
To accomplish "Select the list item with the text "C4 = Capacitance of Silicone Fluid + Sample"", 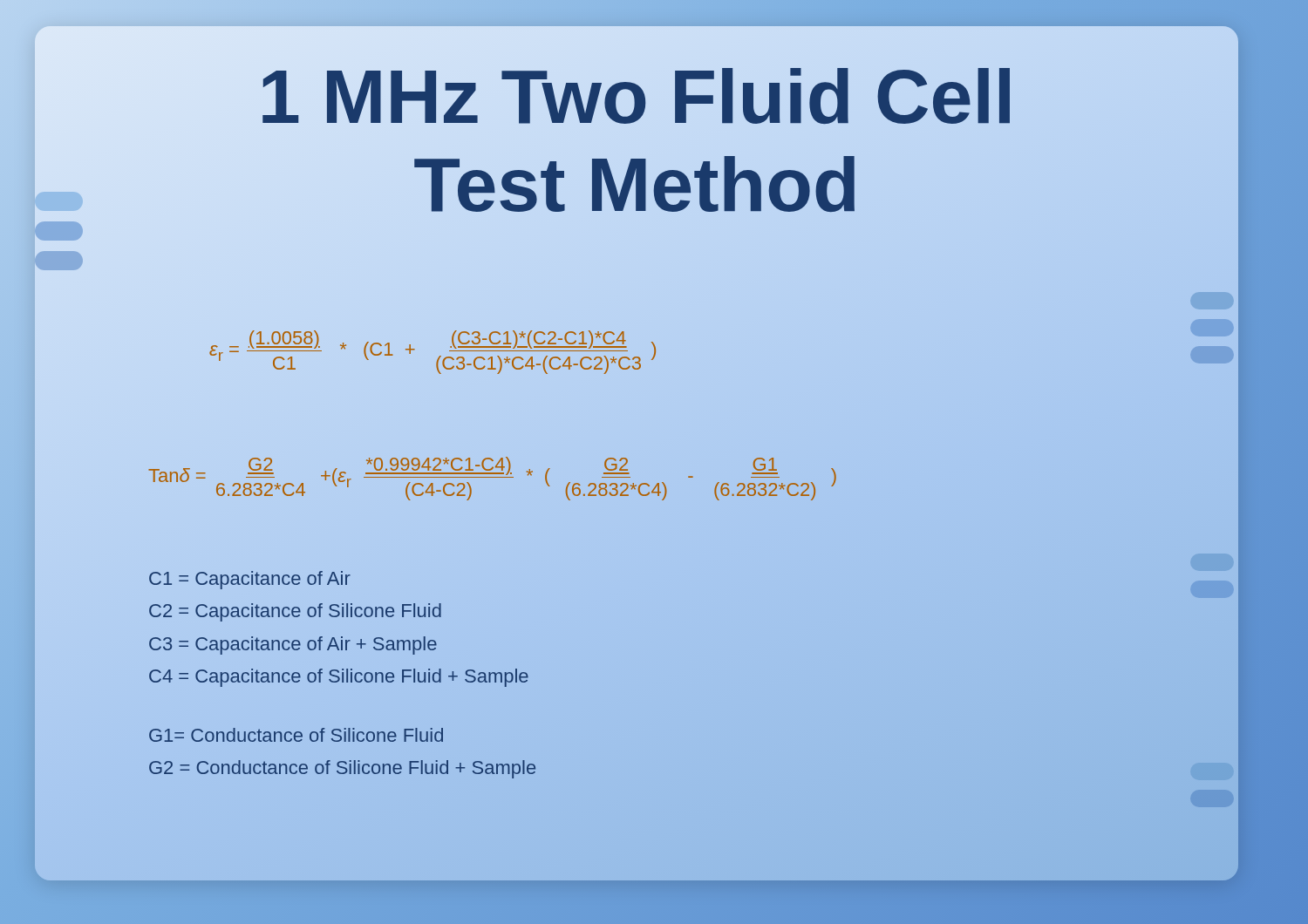I will point(339,676).
